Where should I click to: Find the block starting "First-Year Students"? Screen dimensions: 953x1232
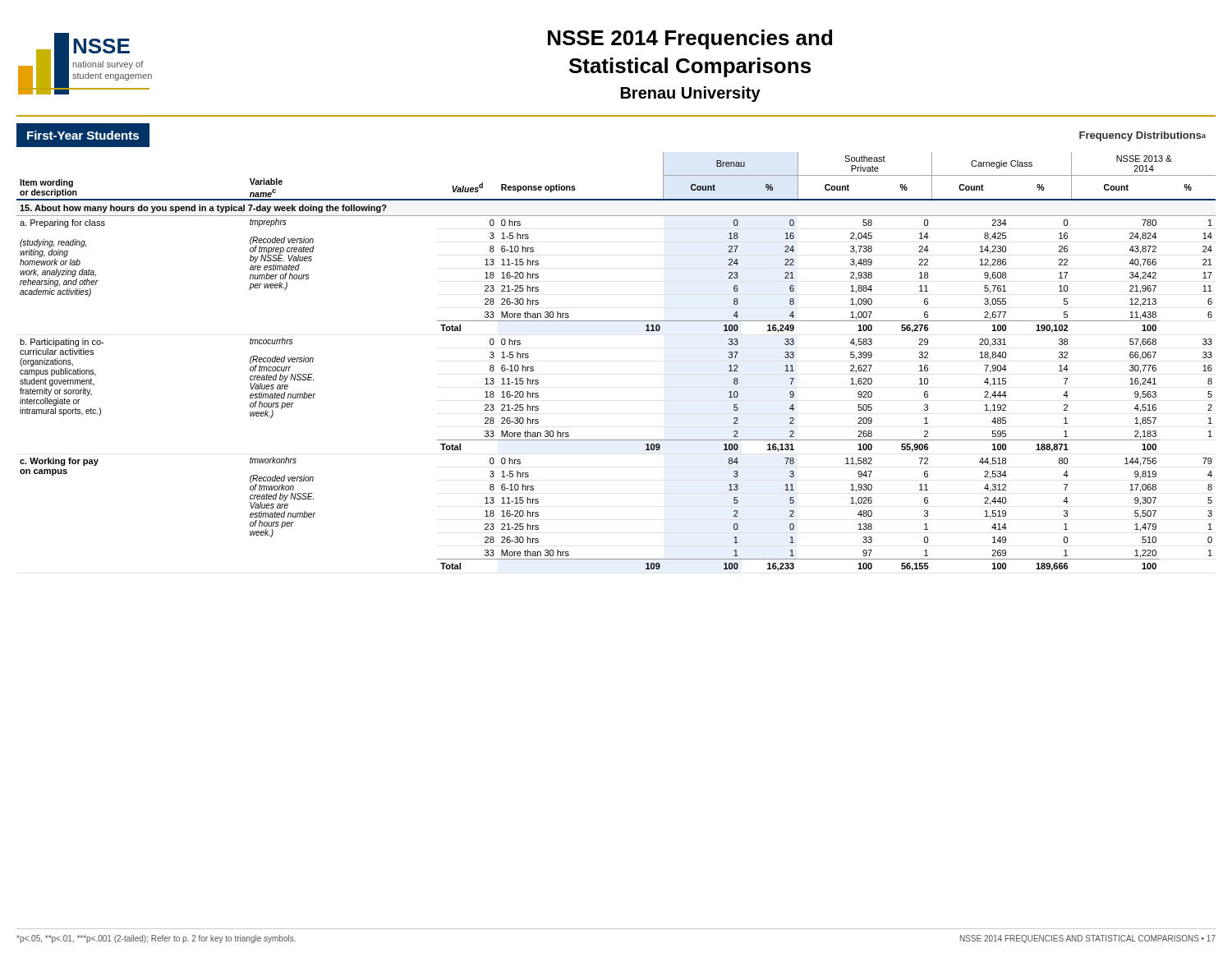click(x=83, y=135)
